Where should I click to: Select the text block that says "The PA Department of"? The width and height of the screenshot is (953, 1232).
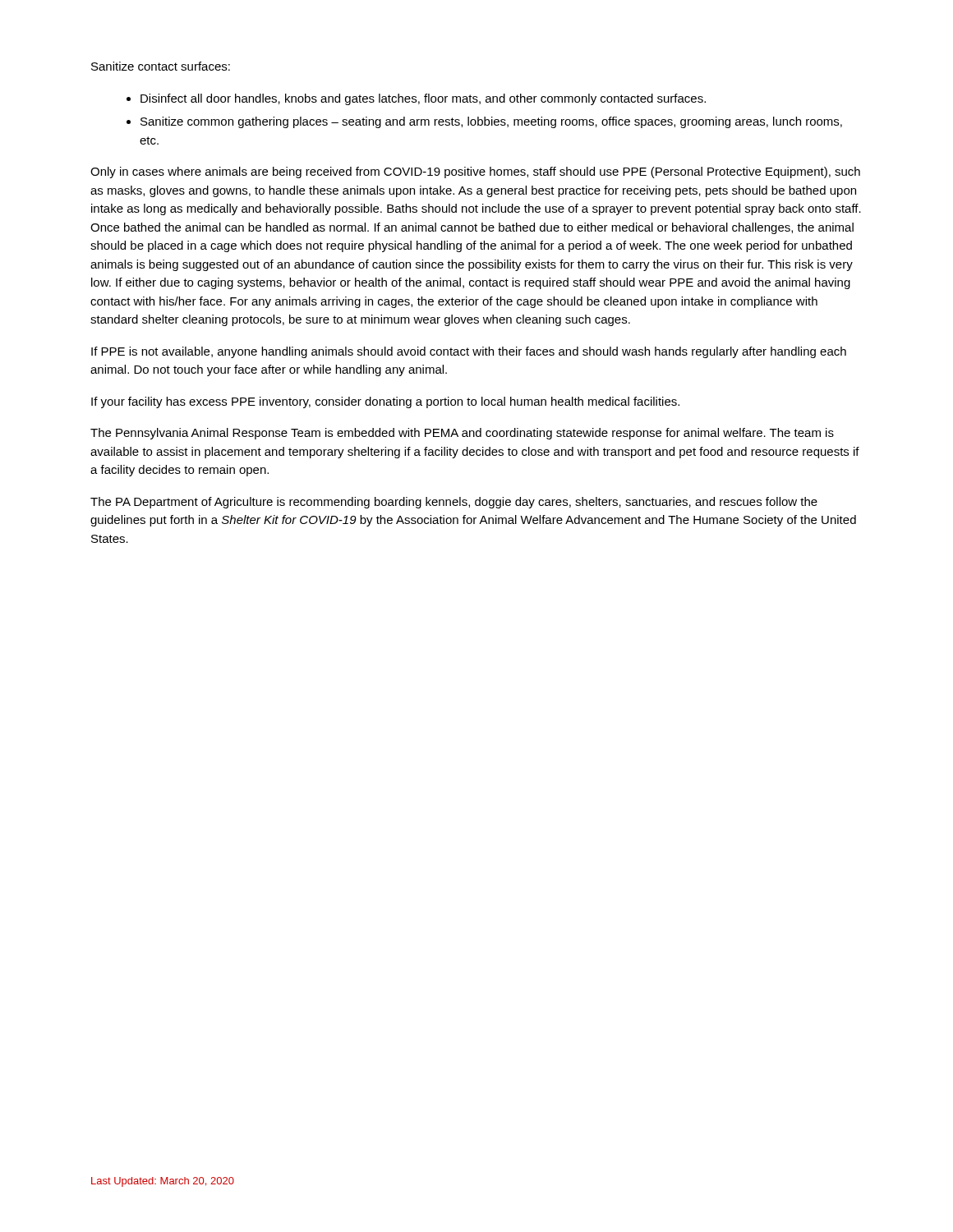[x=473, y=519]
